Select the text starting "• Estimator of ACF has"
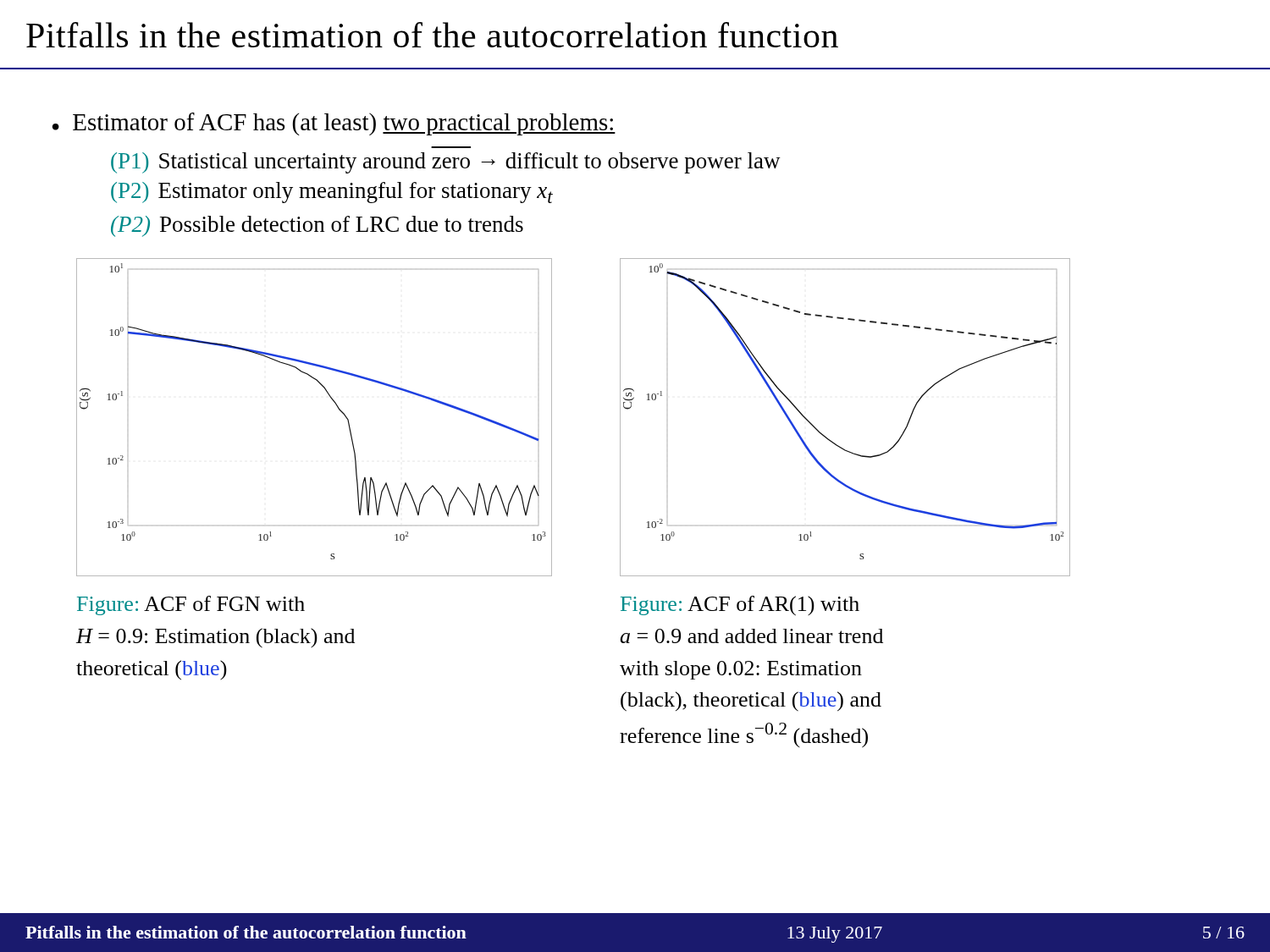Viewport: 1270px width, 952px height. point(333,126)
